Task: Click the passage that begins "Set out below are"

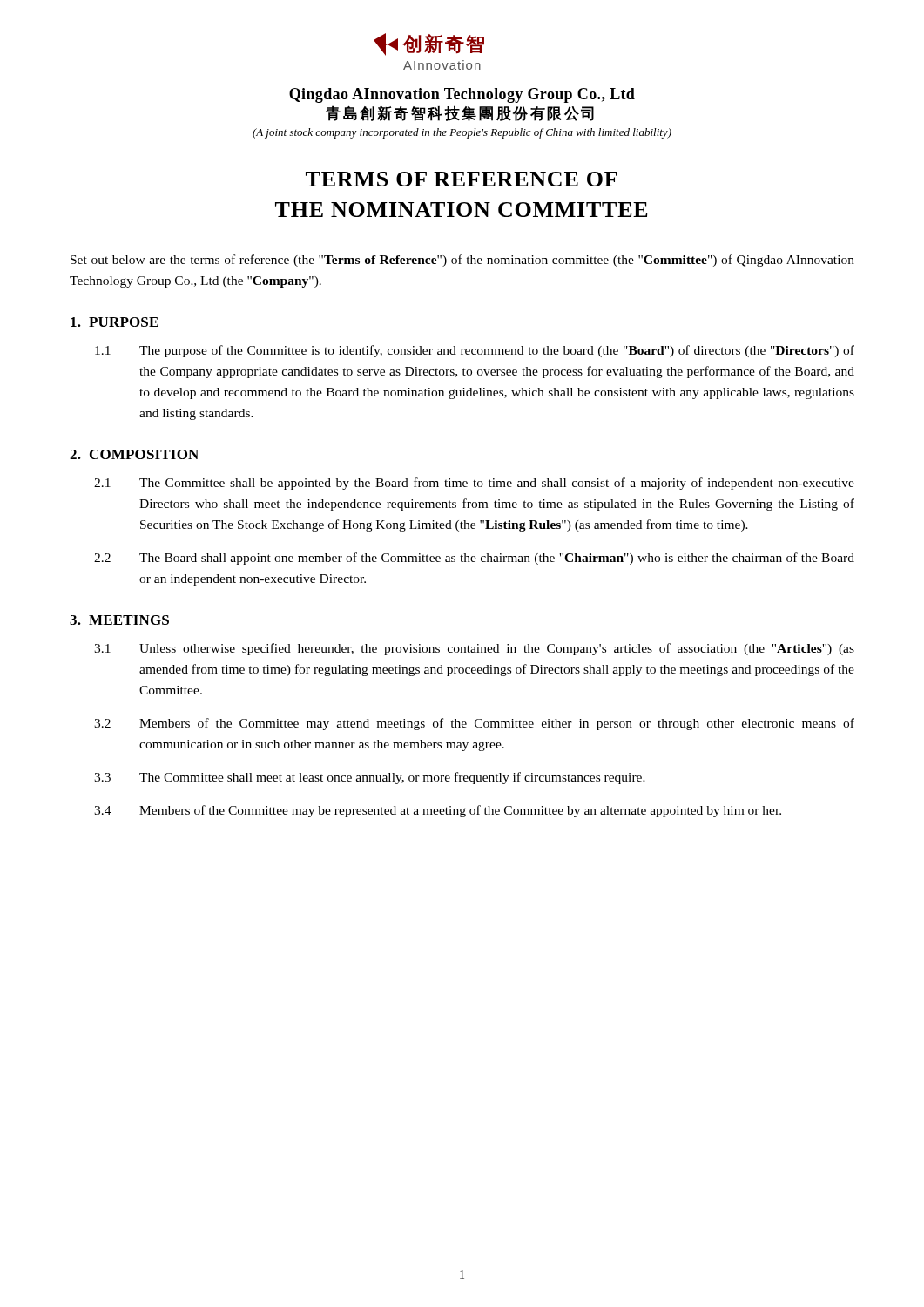Action: 462,270
